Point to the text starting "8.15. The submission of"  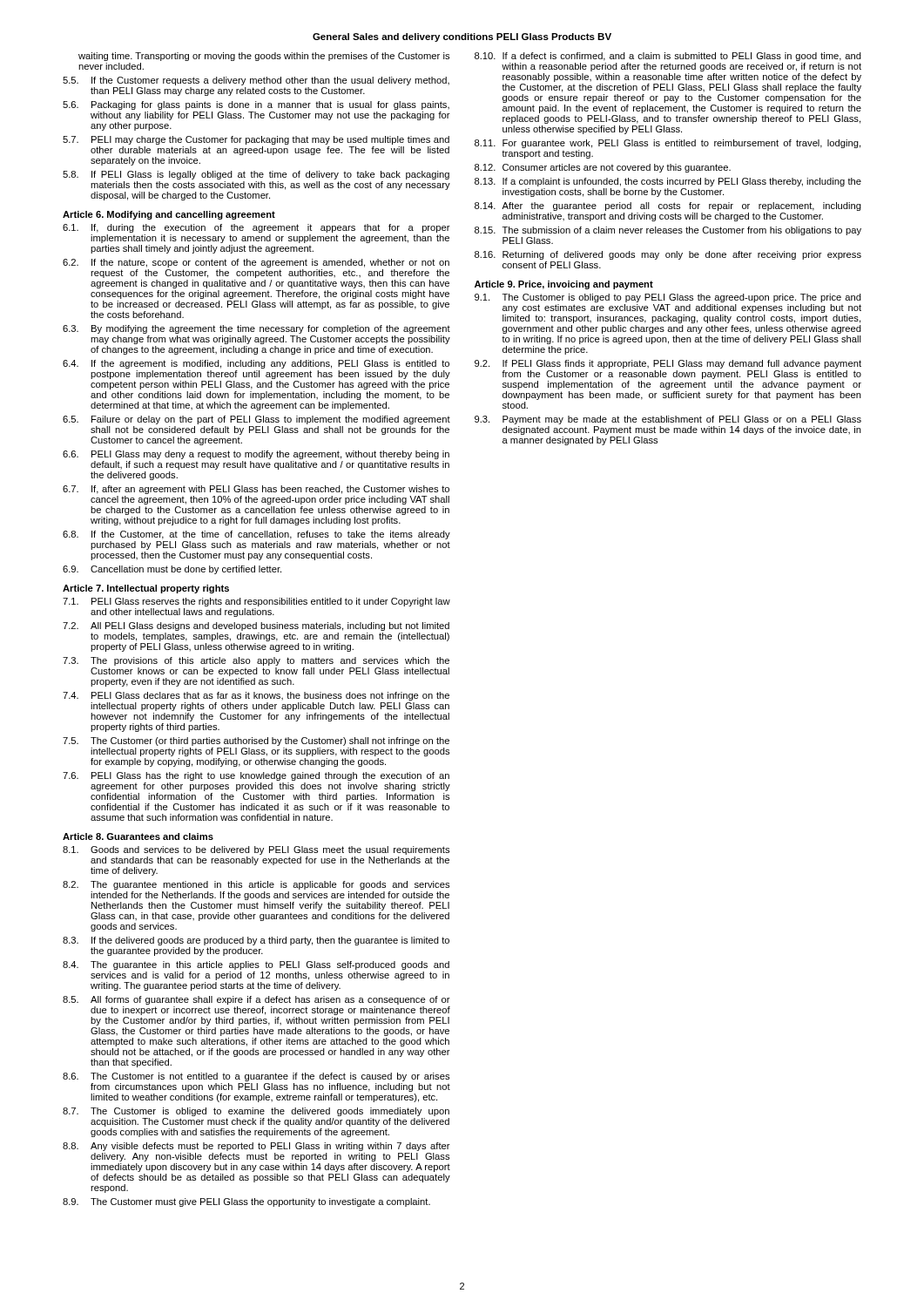pos(668,235)
